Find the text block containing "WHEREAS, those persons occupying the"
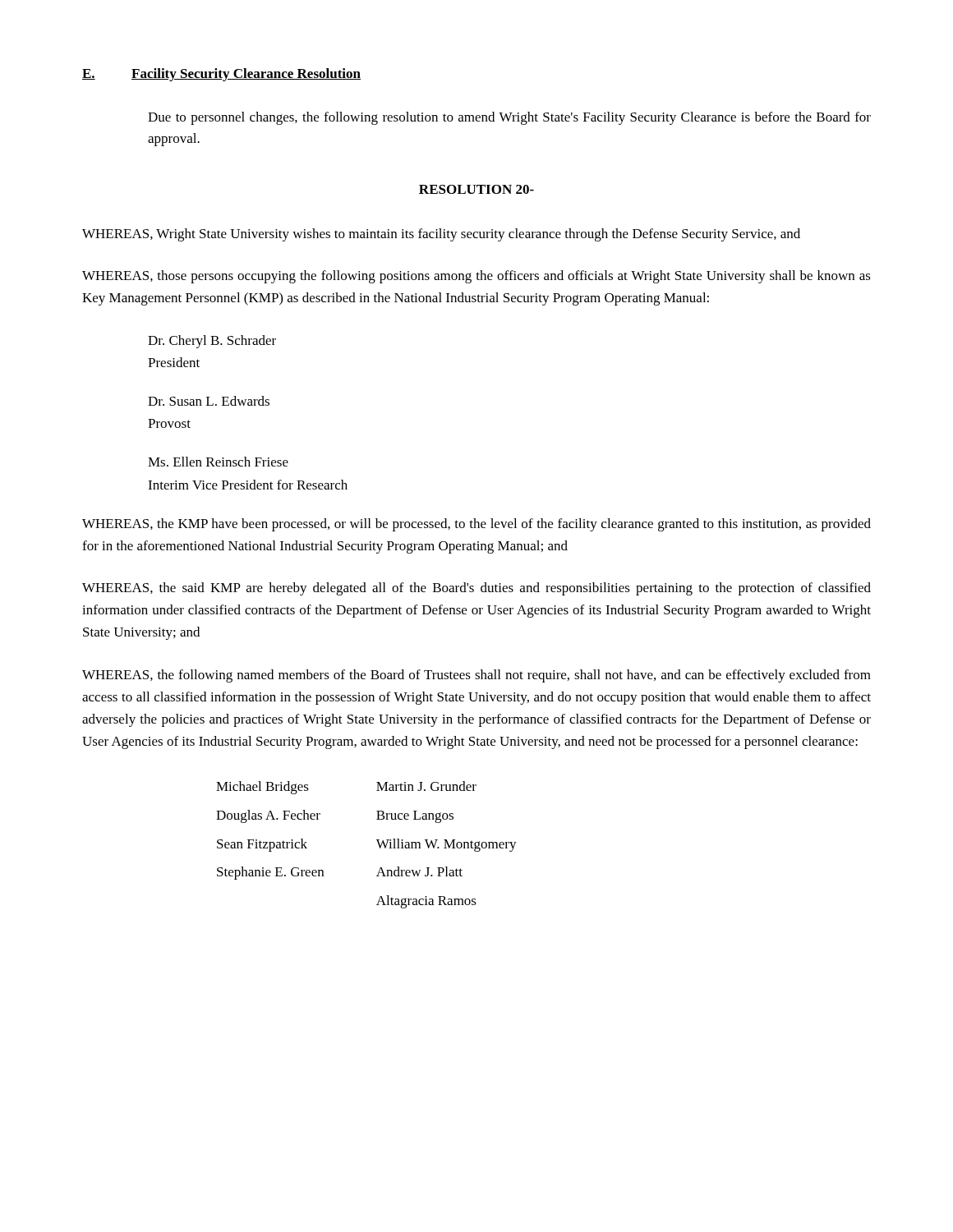Viewport: 953px width, 1232px height. [x=476, y=287]
